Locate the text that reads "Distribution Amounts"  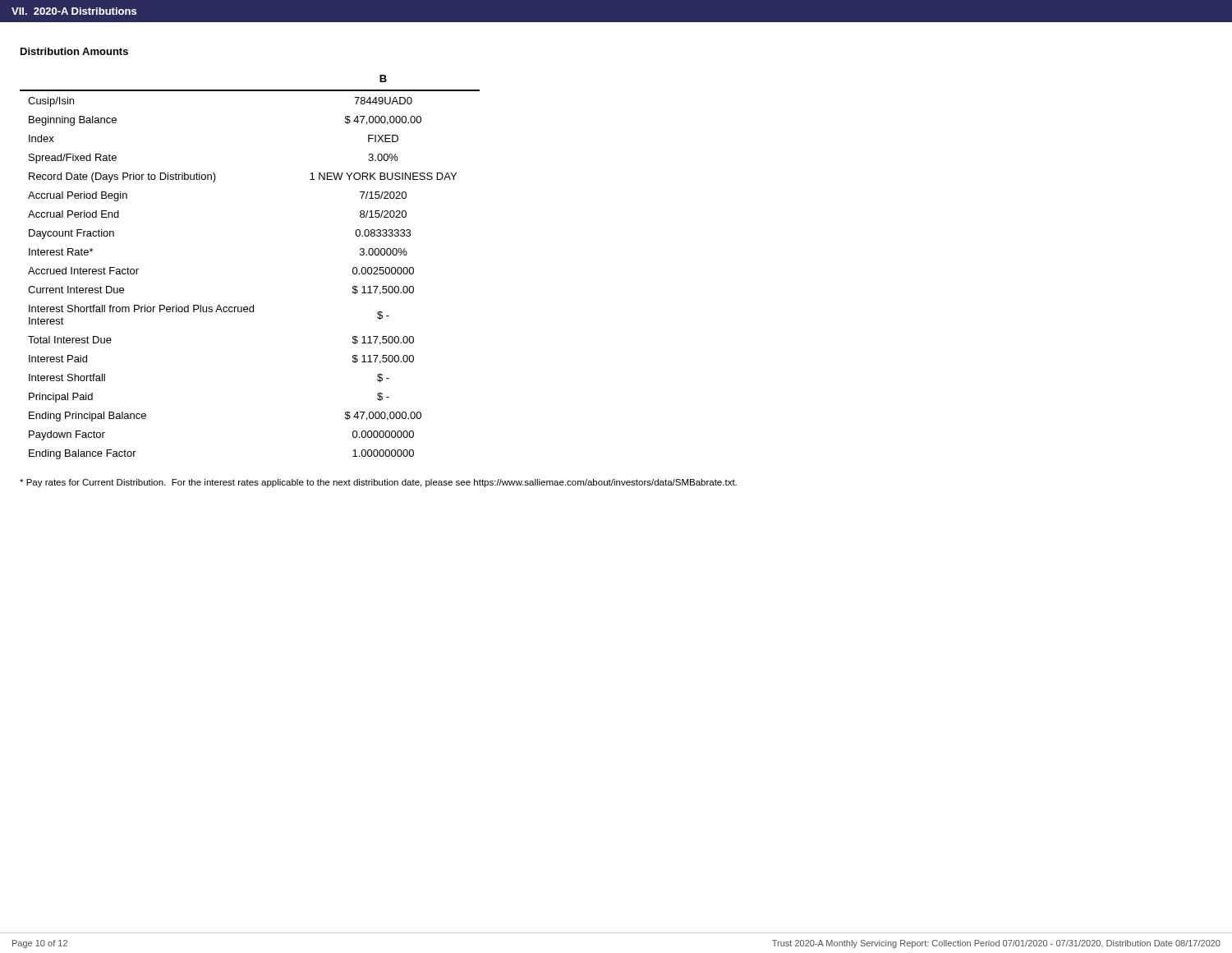pos(74,51)
